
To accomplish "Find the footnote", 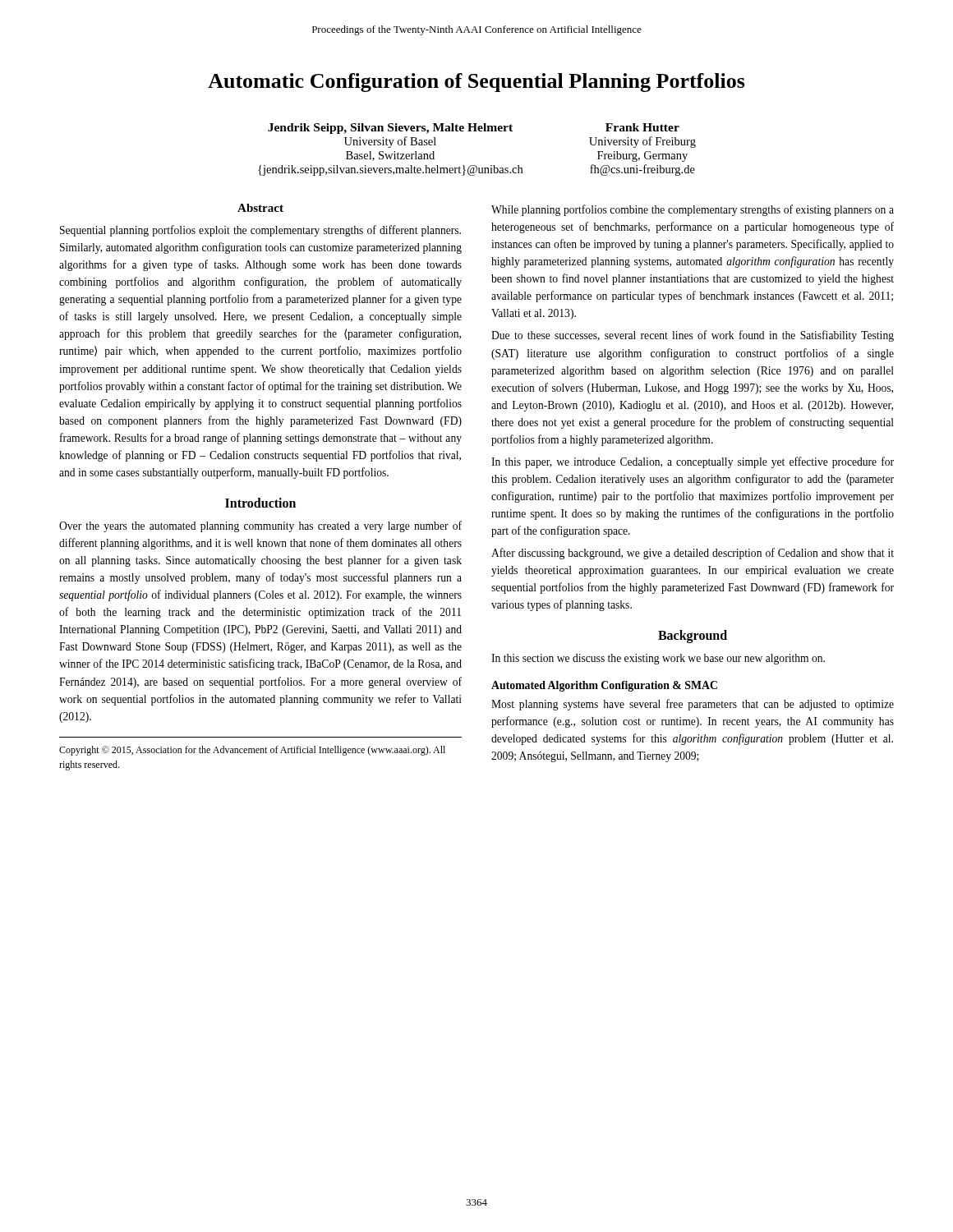I will 252,757.
